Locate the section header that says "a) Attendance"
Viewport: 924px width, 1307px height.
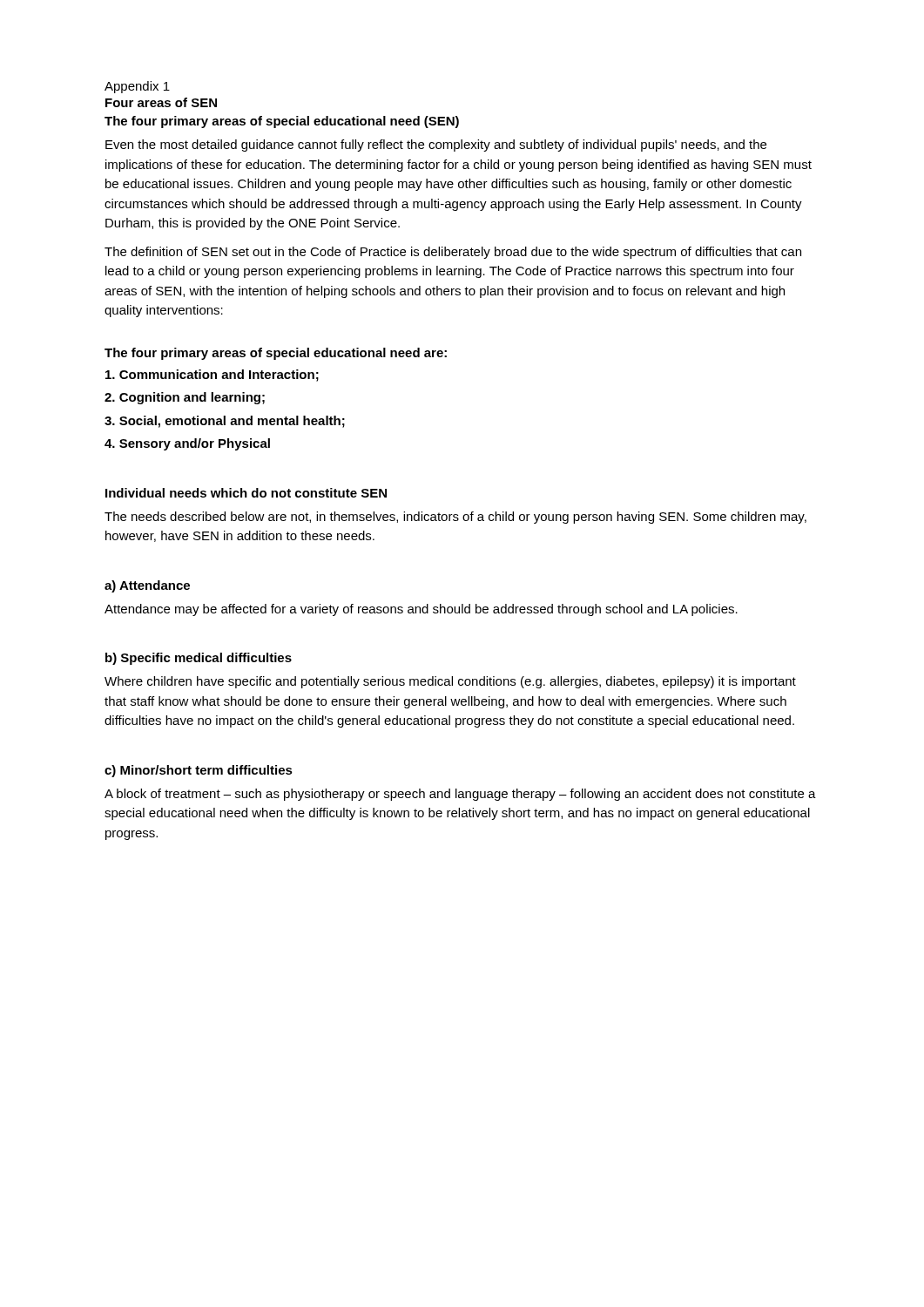pos(147,585)
